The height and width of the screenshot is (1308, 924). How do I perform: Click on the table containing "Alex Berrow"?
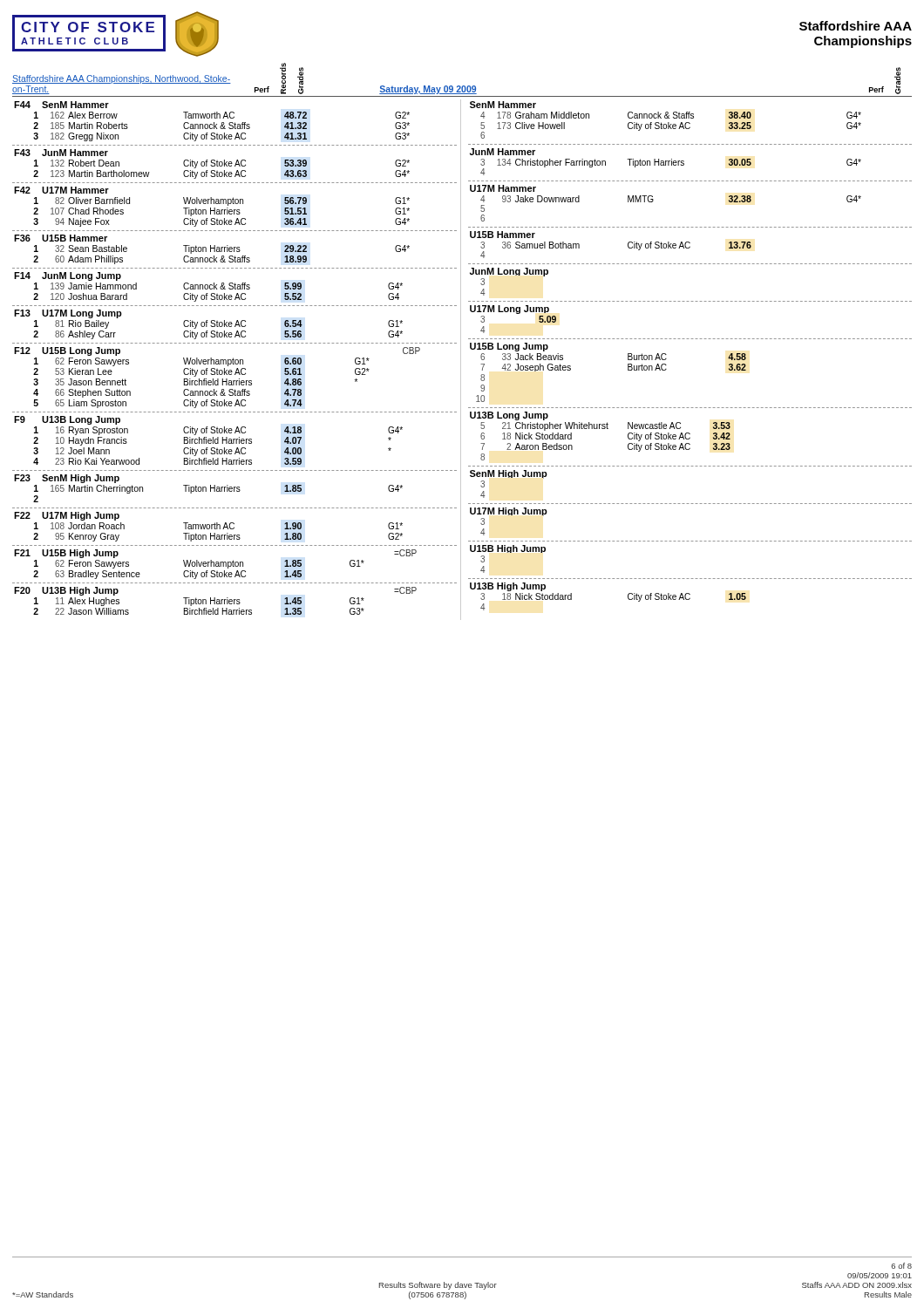coord(234,120)
